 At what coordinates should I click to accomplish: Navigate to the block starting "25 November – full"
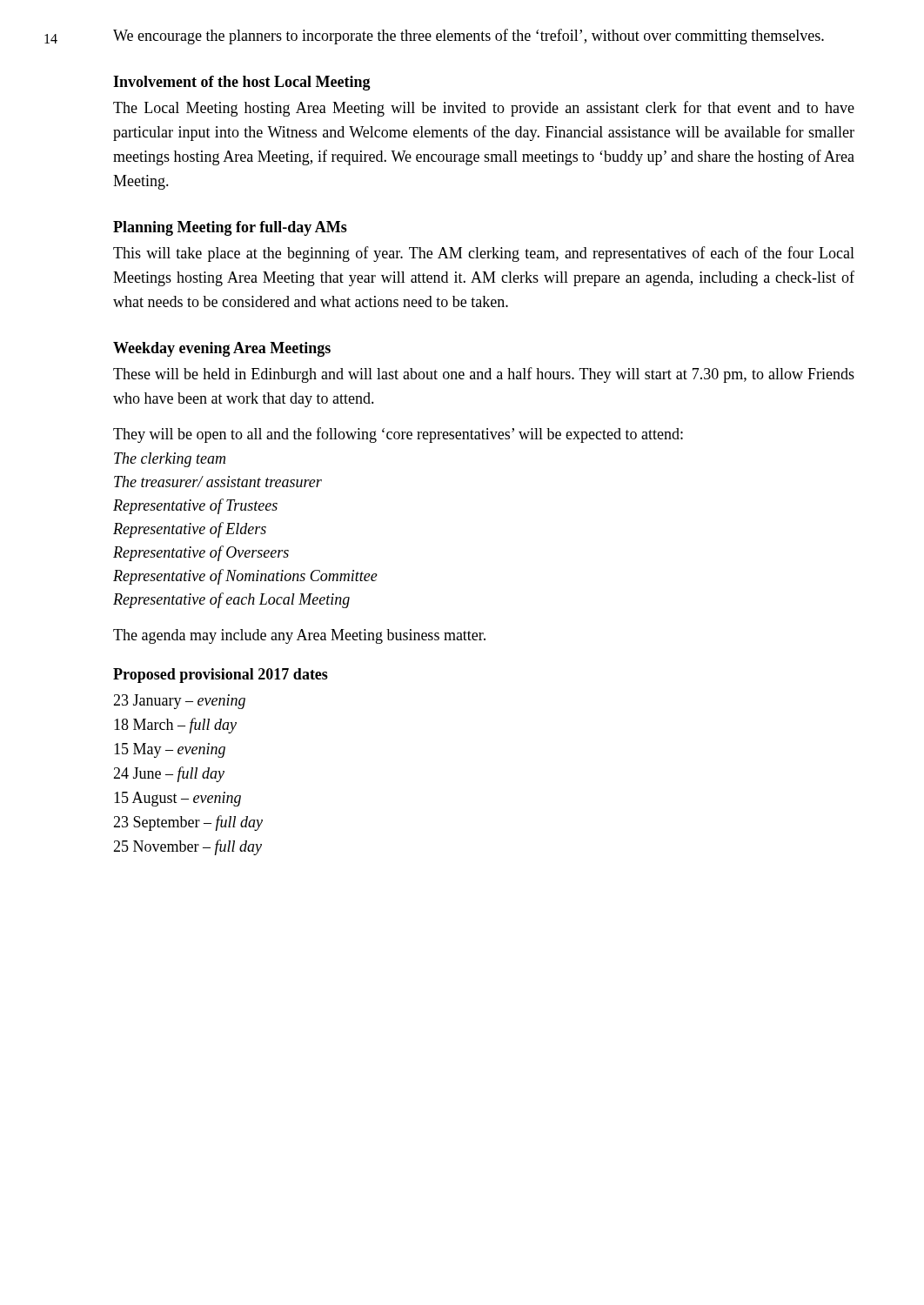pos(187,846)
